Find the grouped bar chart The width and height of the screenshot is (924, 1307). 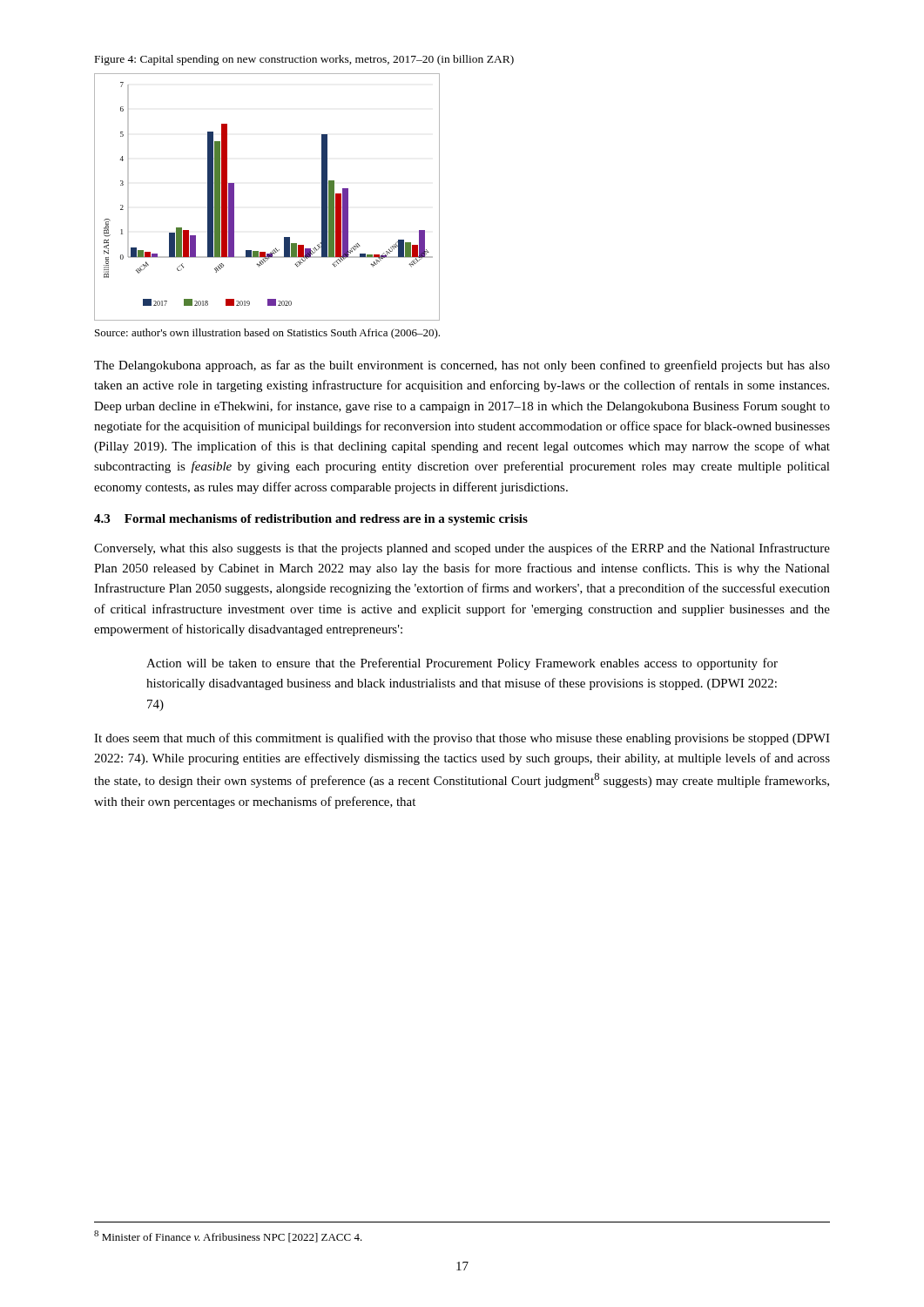coord(462,197)
